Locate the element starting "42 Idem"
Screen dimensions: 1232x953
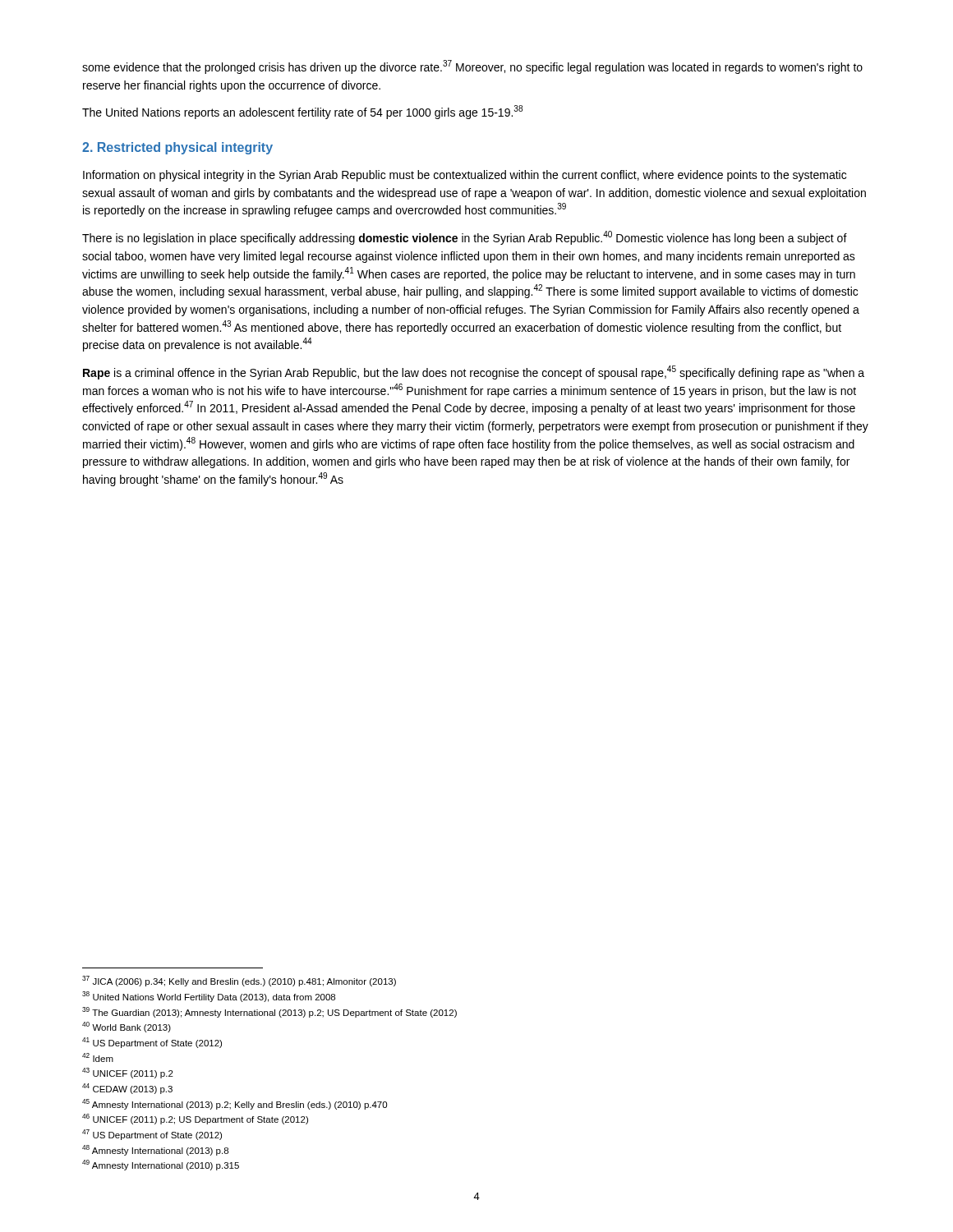coord(98,1058)
